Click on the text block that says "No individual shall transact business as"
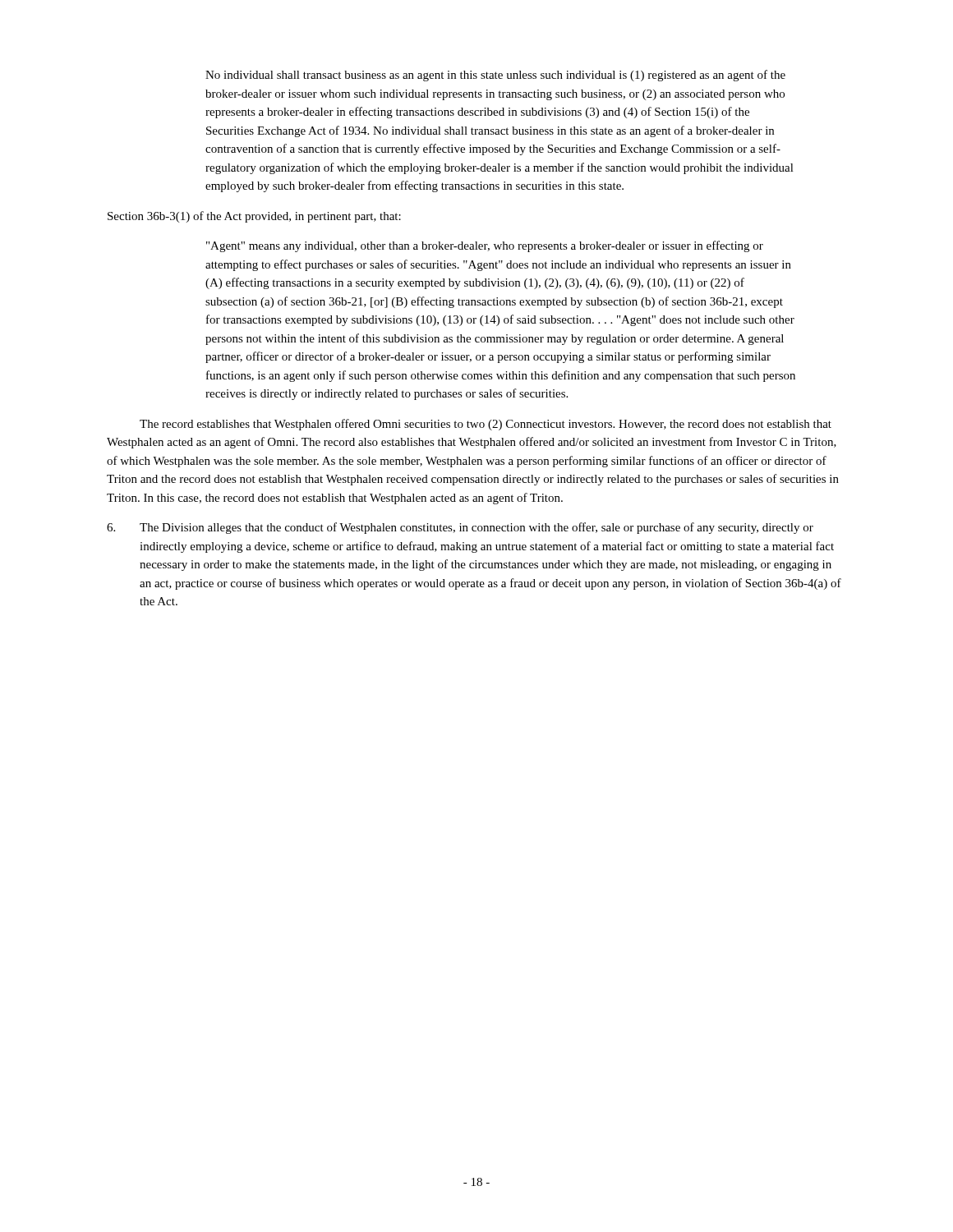 501,130
